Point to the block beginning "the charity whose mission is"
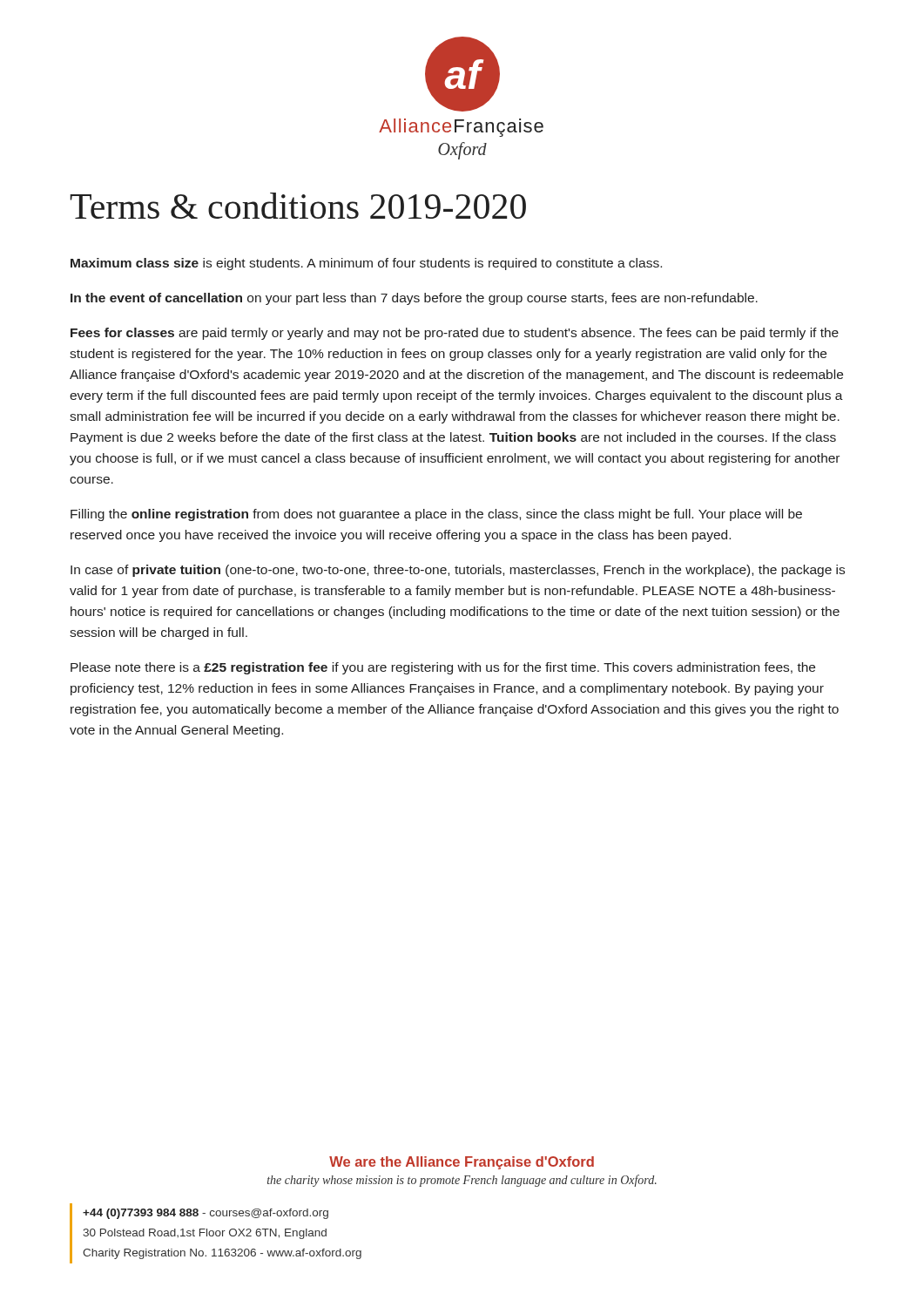The height and width of the screenshot is (1307, 924). point(462,1180)
